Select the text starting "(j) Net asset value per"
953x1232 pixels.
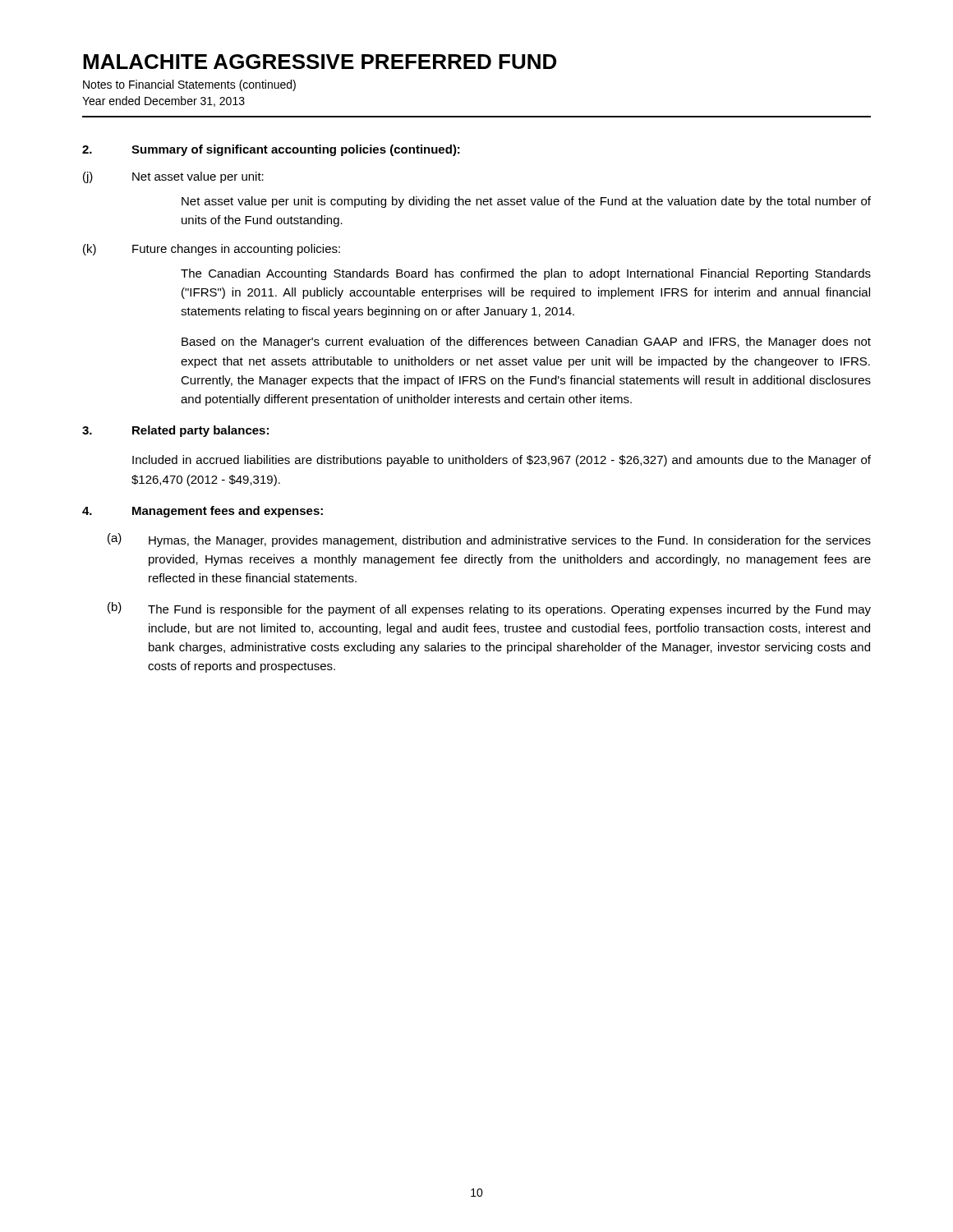tap(173, 176)
